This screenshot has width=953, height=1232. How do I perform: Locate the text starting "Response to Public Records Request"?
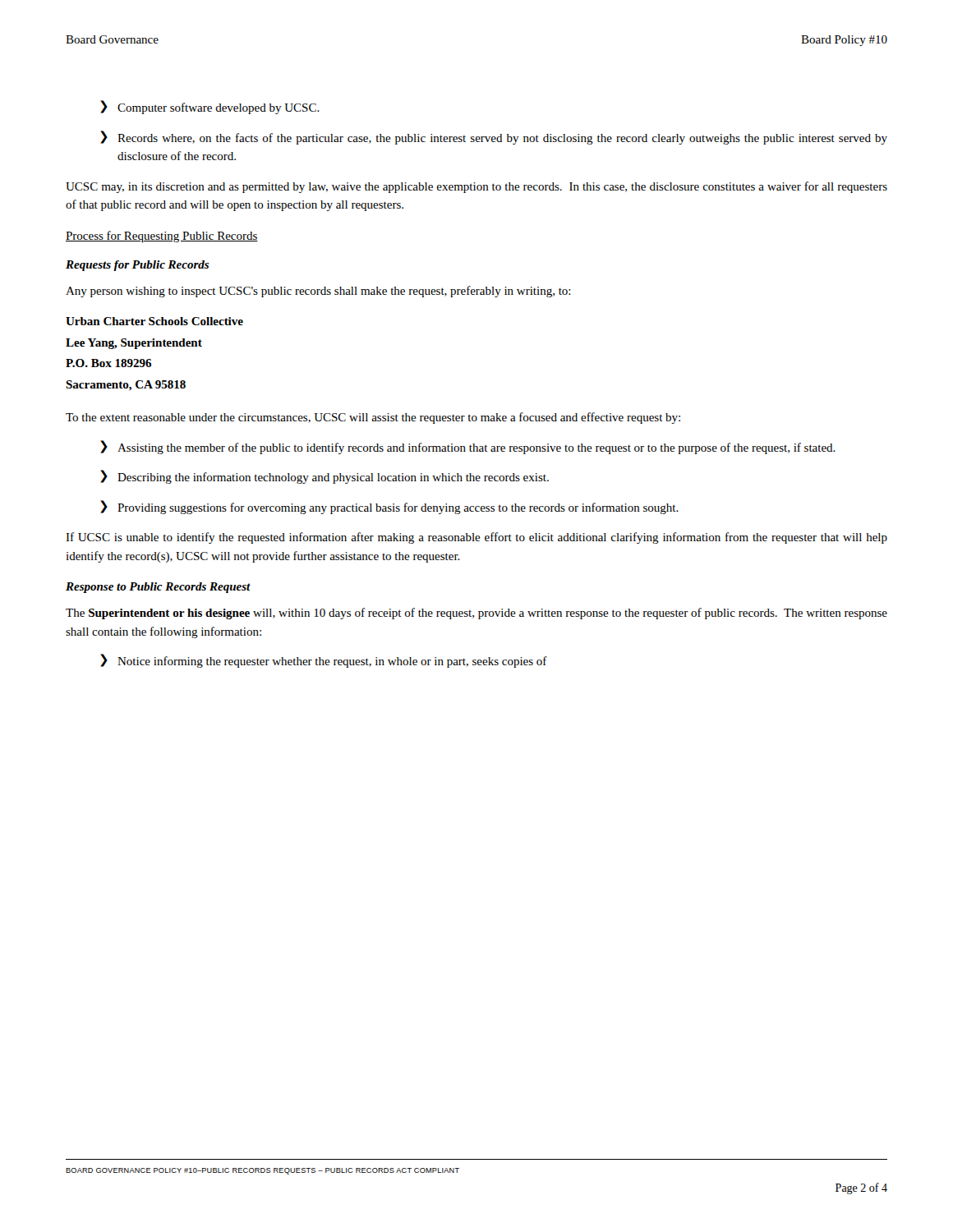pyautogui.click(x=158, y=586)
